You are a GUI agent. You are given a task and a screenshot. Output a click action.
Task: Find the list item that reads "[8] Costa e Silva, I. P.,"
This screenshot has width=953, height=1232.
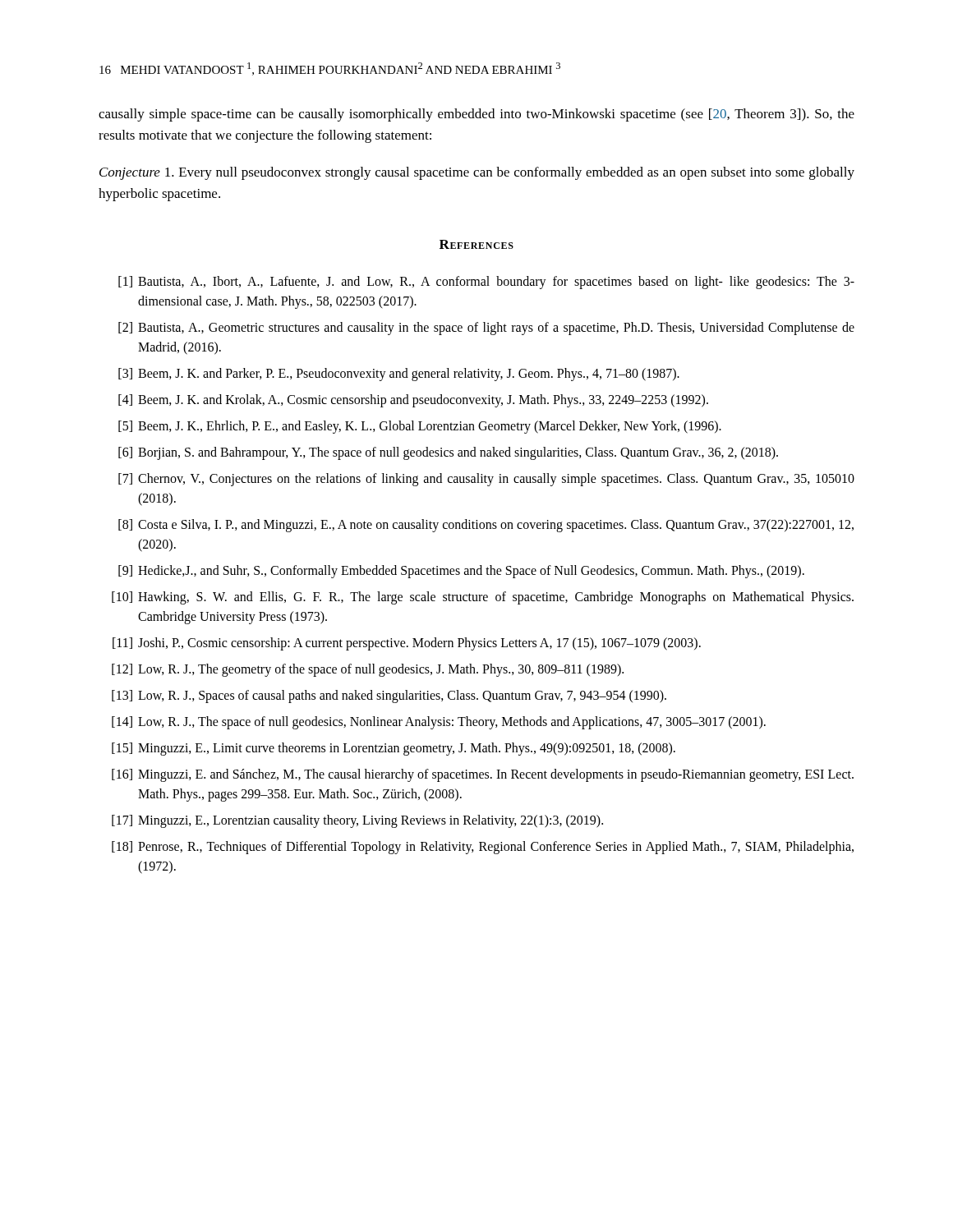[x=476, y=535]
